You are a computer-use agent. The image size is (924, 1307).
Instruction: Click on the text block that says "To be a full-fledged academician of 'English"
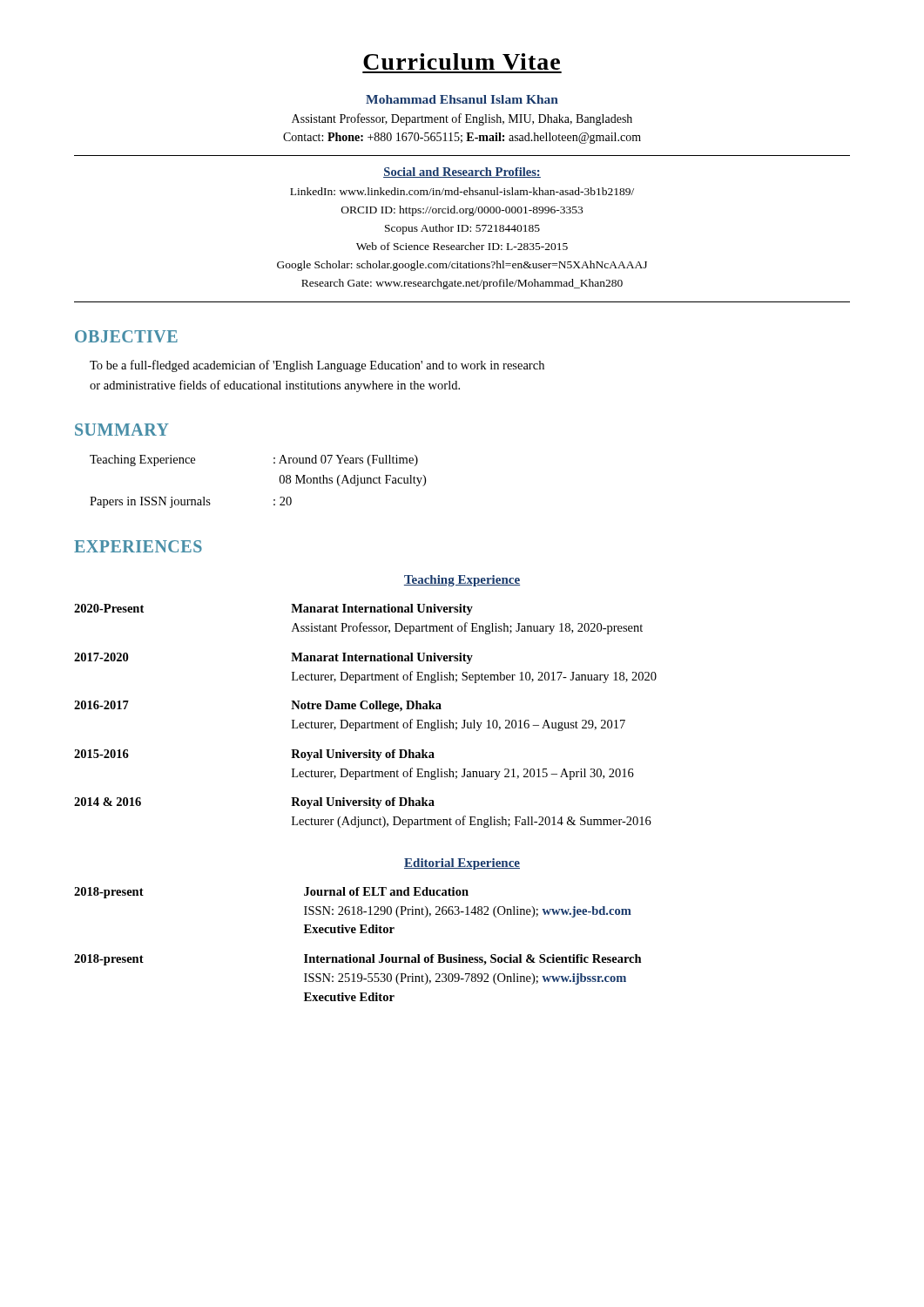pos(317,375)
